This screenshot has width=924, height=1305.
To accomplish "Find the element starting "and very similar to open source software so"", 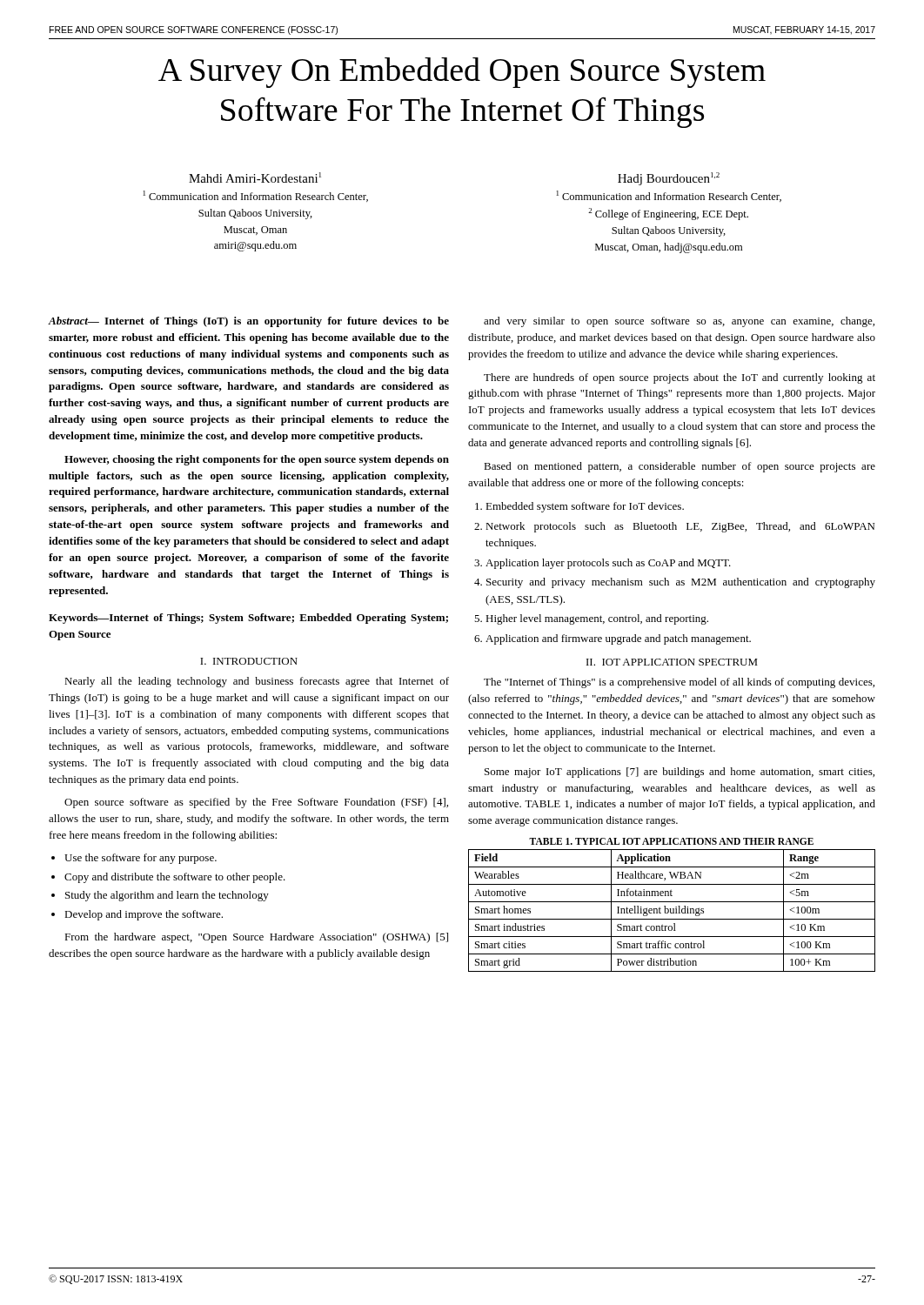I will tap(672, 402).
